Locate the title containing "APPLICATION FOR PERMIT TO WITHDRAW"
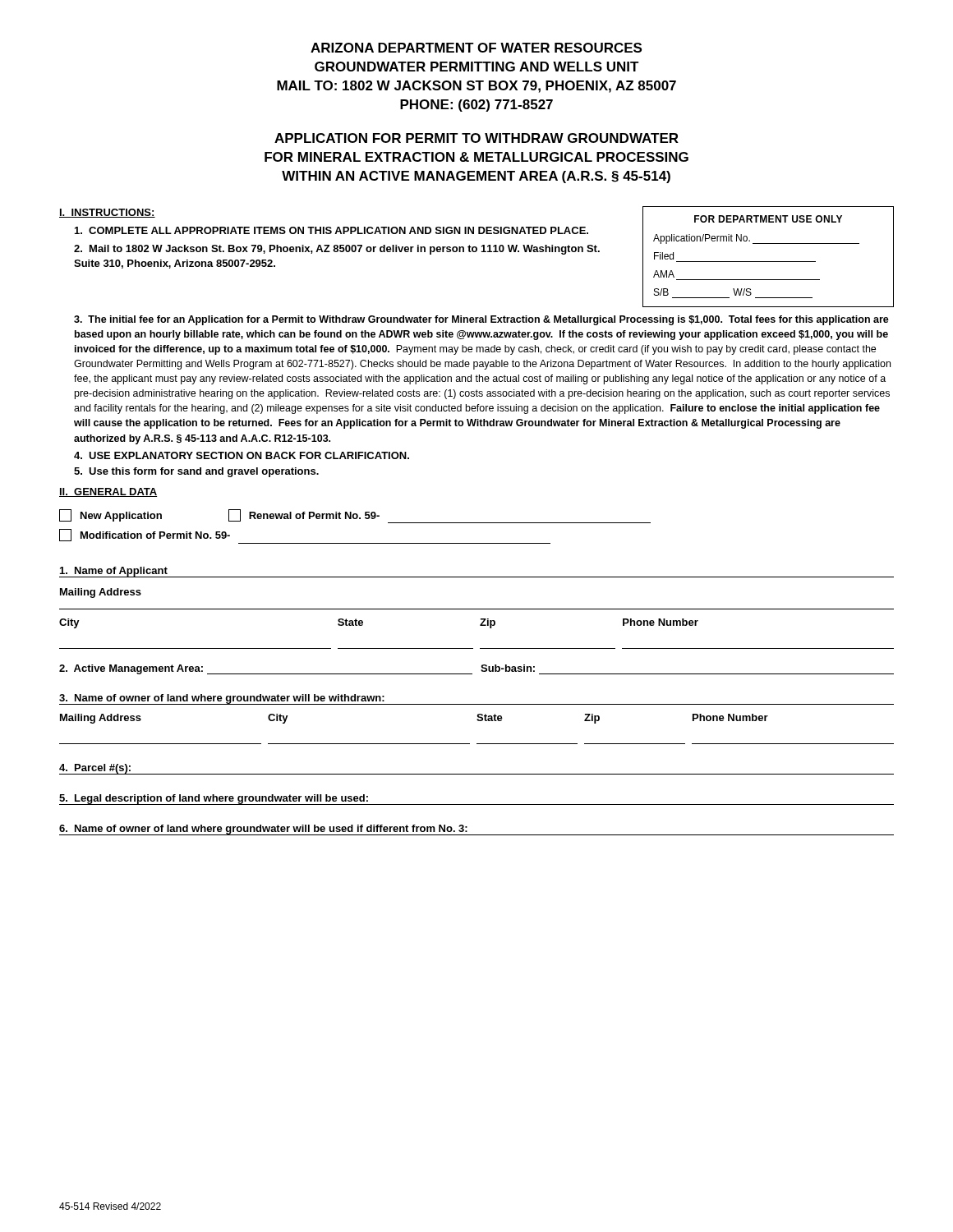This screenshot has height=1232, width=953. tap(476, 158)
